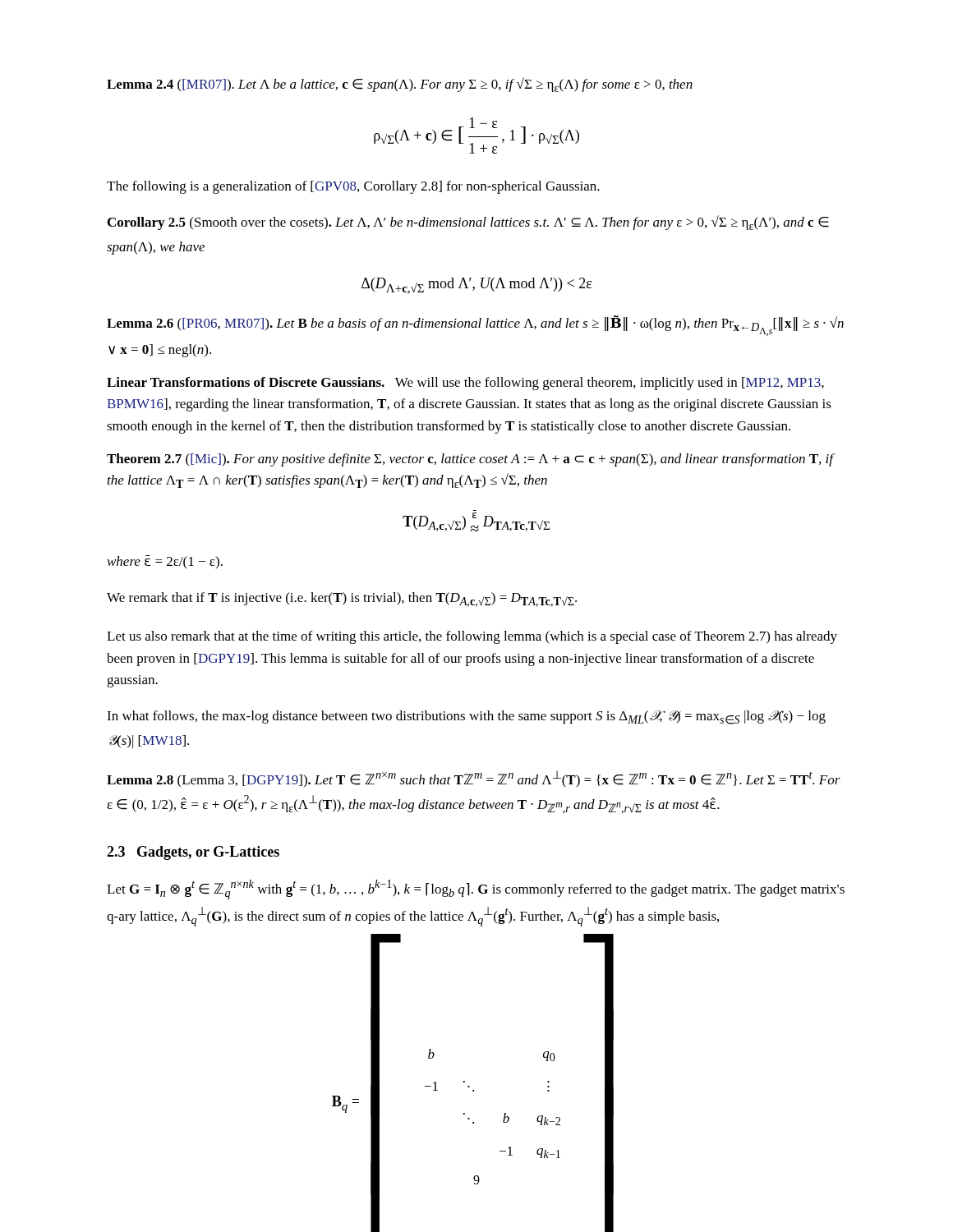Point to the block starting "Bq = ⎡⎢⎢⎣ b"

pos(476,1091)
